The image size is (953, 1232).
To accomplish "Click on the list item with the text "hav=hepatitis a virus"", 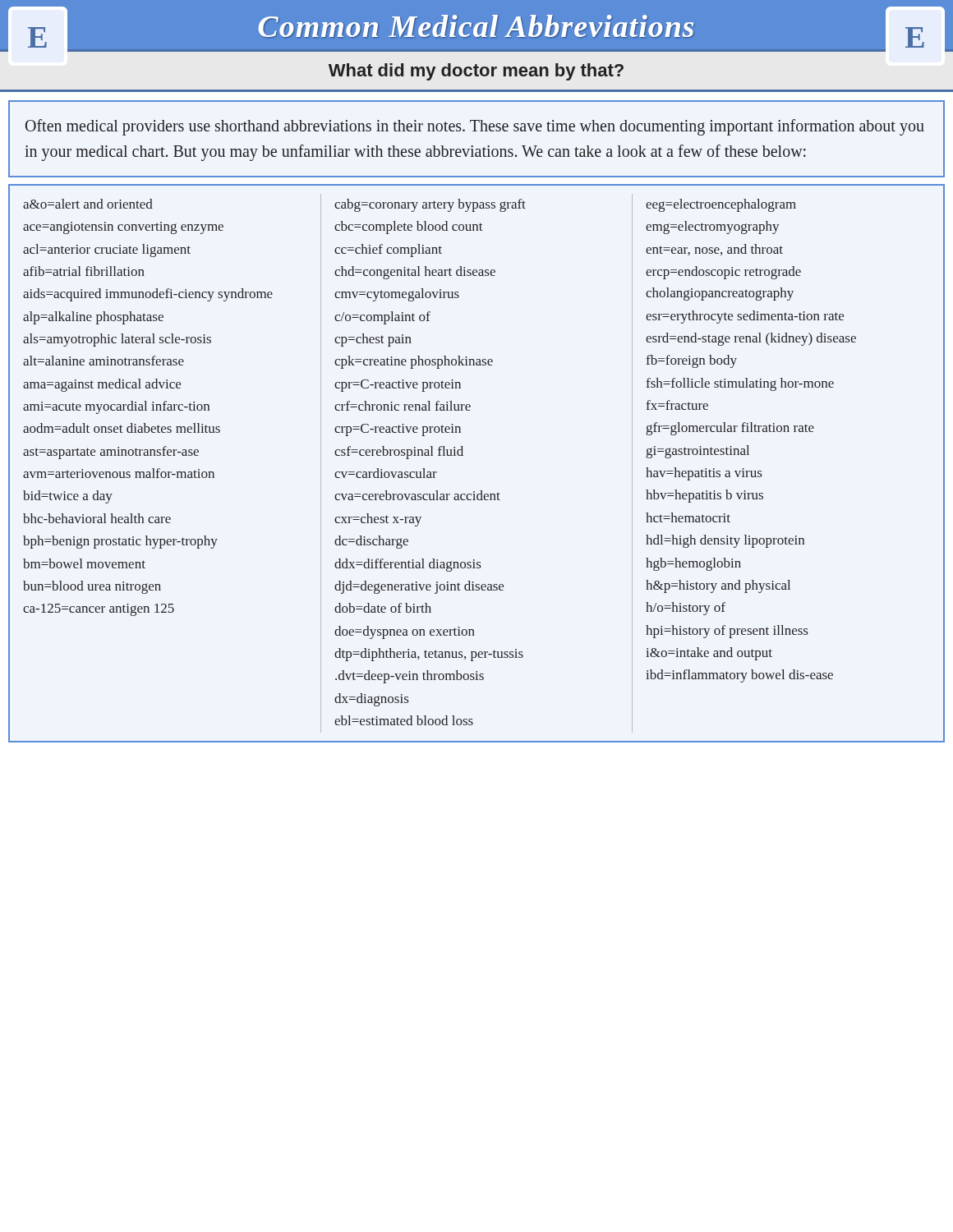I will coord(704,473).
